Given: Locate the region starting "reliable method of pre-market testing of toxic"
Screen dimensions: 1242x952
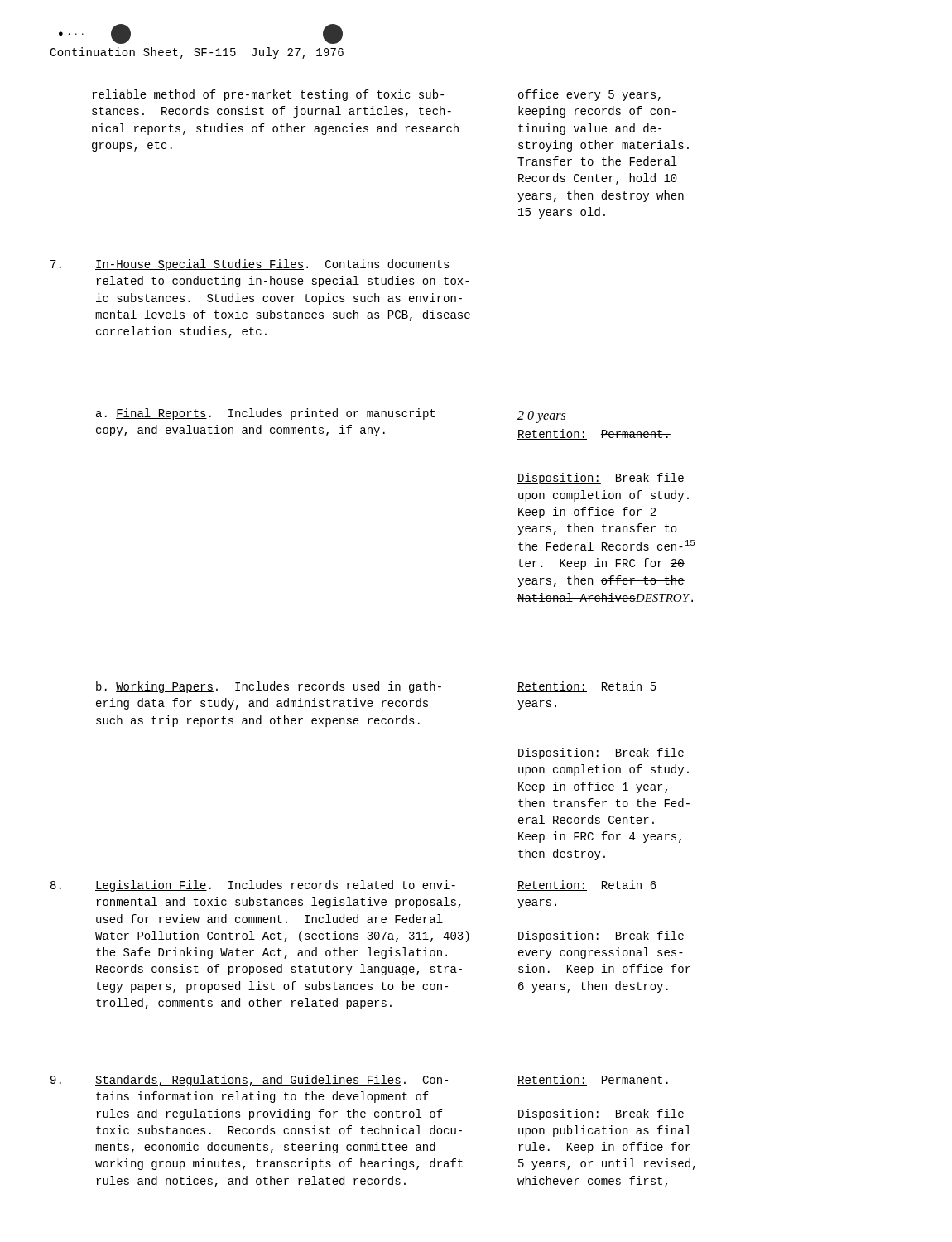Looking at the screenshot, I should (275, 120).
